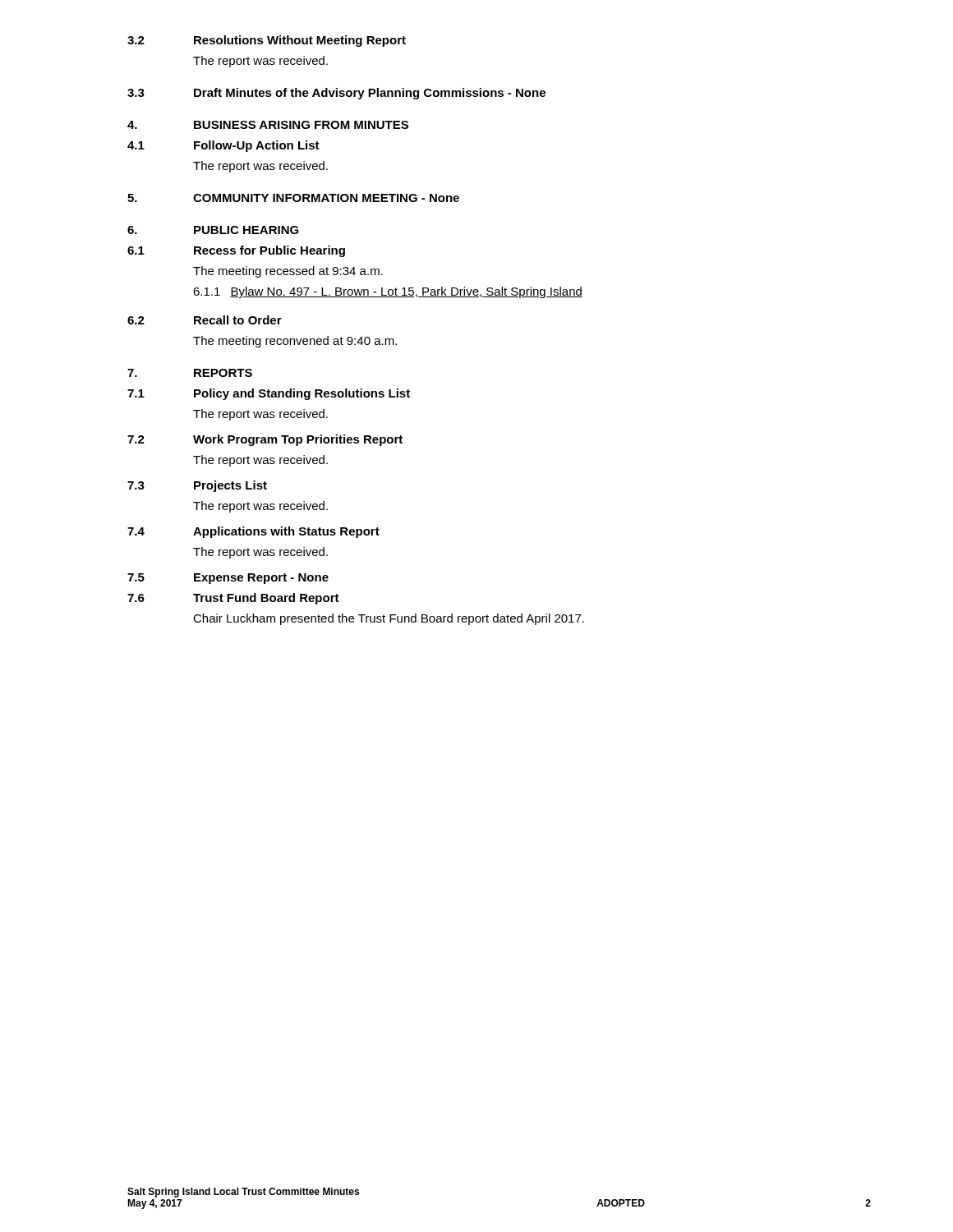This screenshot has width=953, height=1232.
Task: Select the section header that says "3.3 Draft Minutes of the Advisory"
Action: (337, 92)
